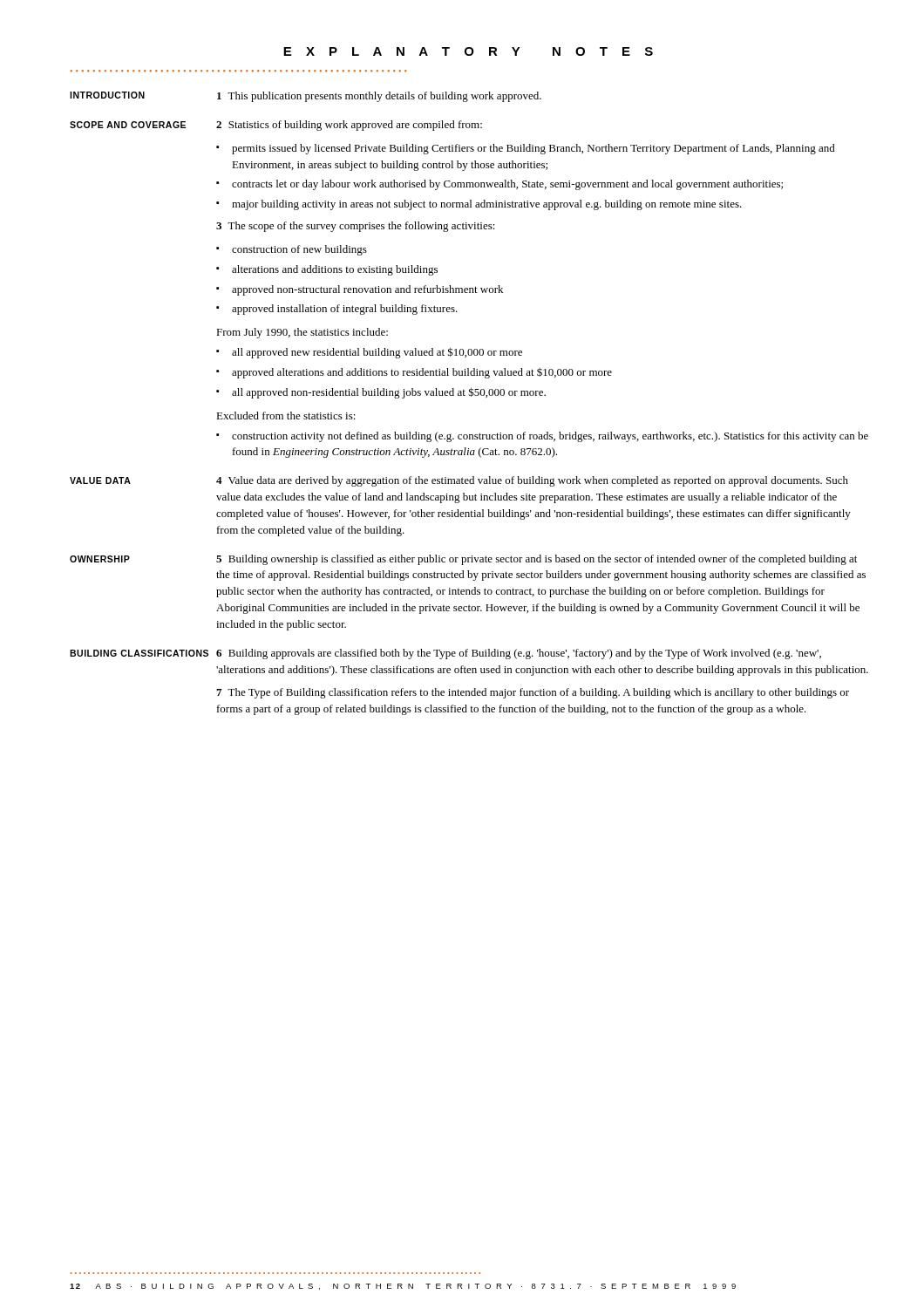Where does it say "construction of new buildings"?
This screenshot has height=1308, width=924.
(299, 249)
